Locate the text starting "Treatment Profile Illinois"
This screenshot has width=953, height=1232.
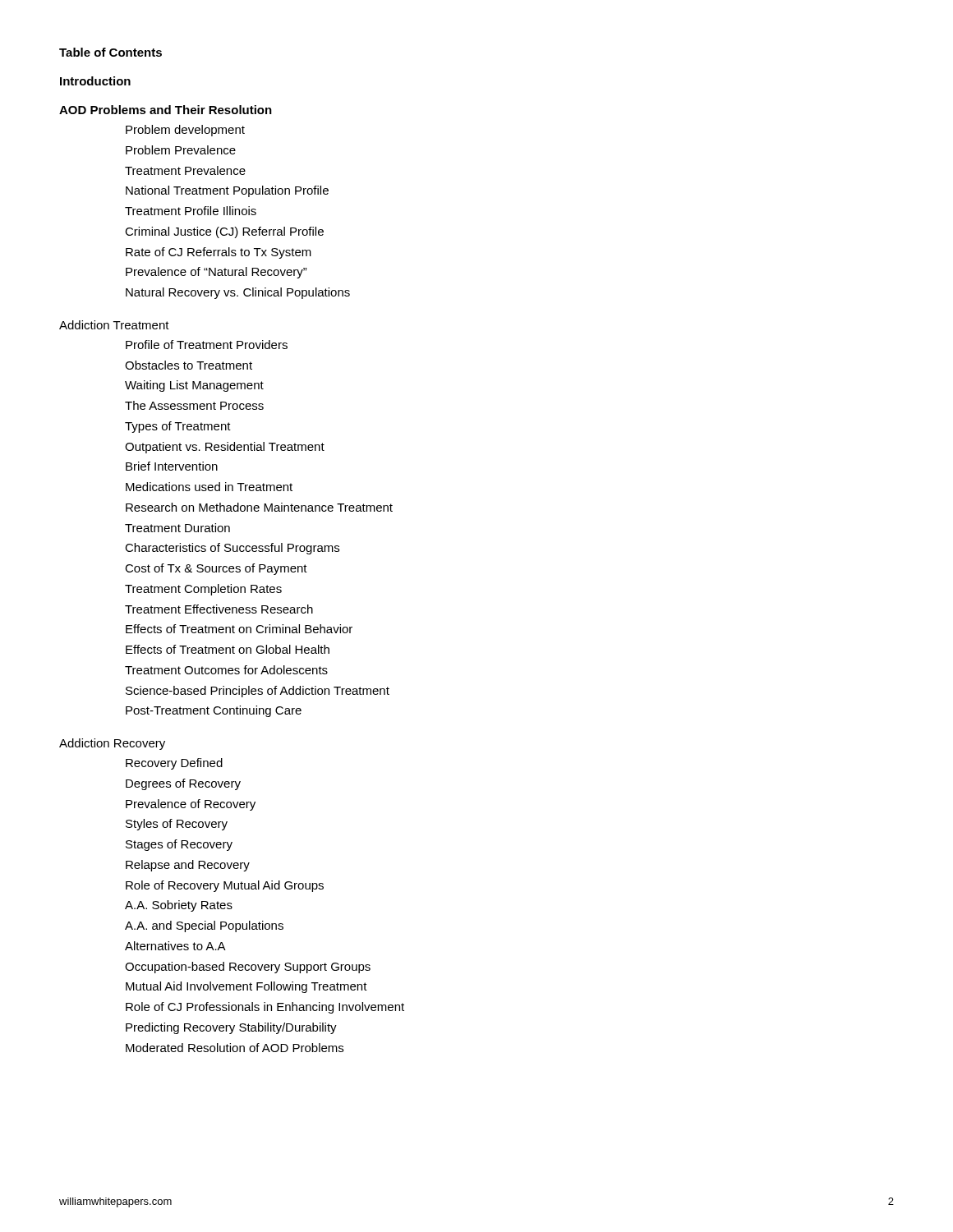tap(191, 211)
